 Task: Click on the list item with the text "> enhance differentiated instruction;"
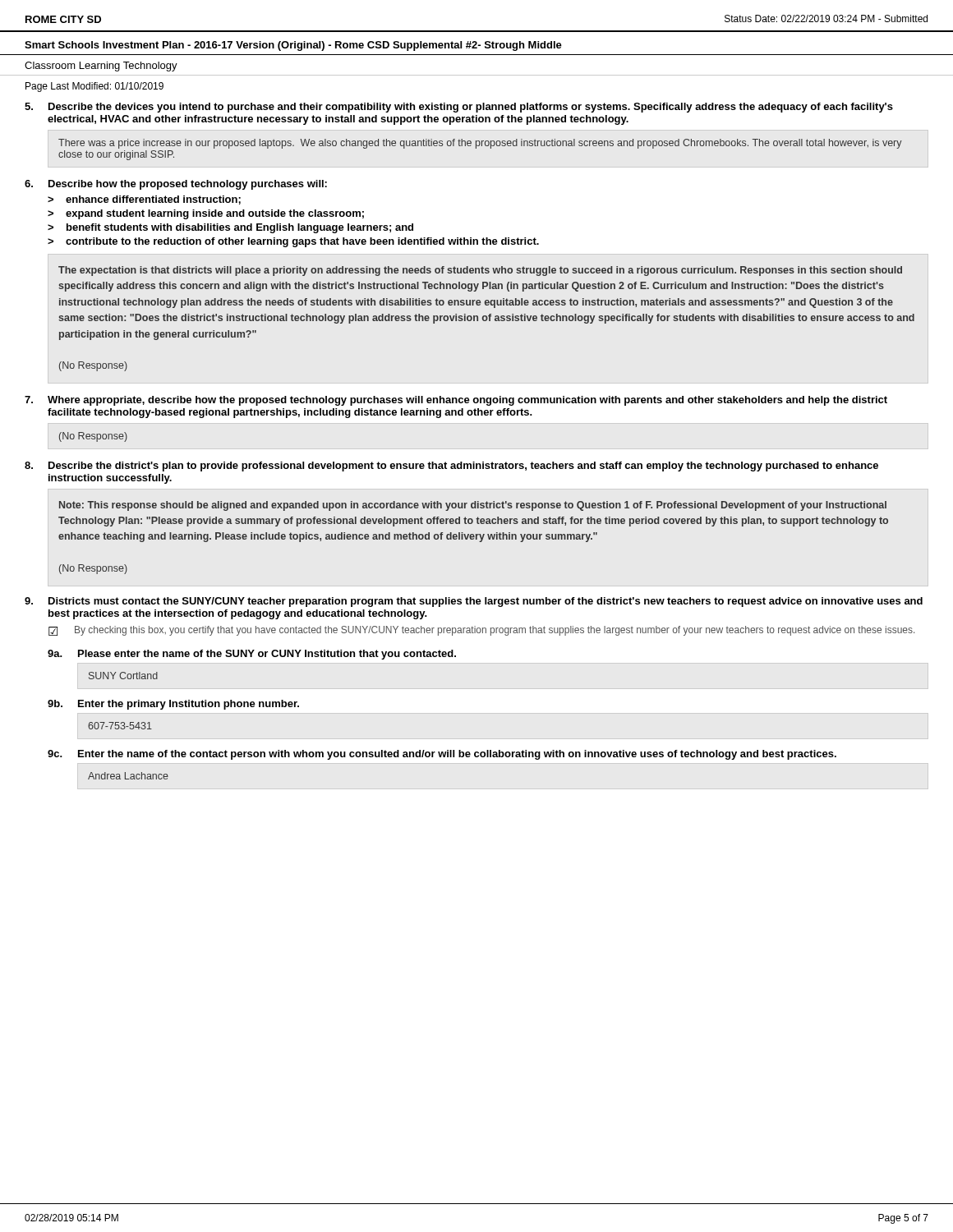point(145,199)
